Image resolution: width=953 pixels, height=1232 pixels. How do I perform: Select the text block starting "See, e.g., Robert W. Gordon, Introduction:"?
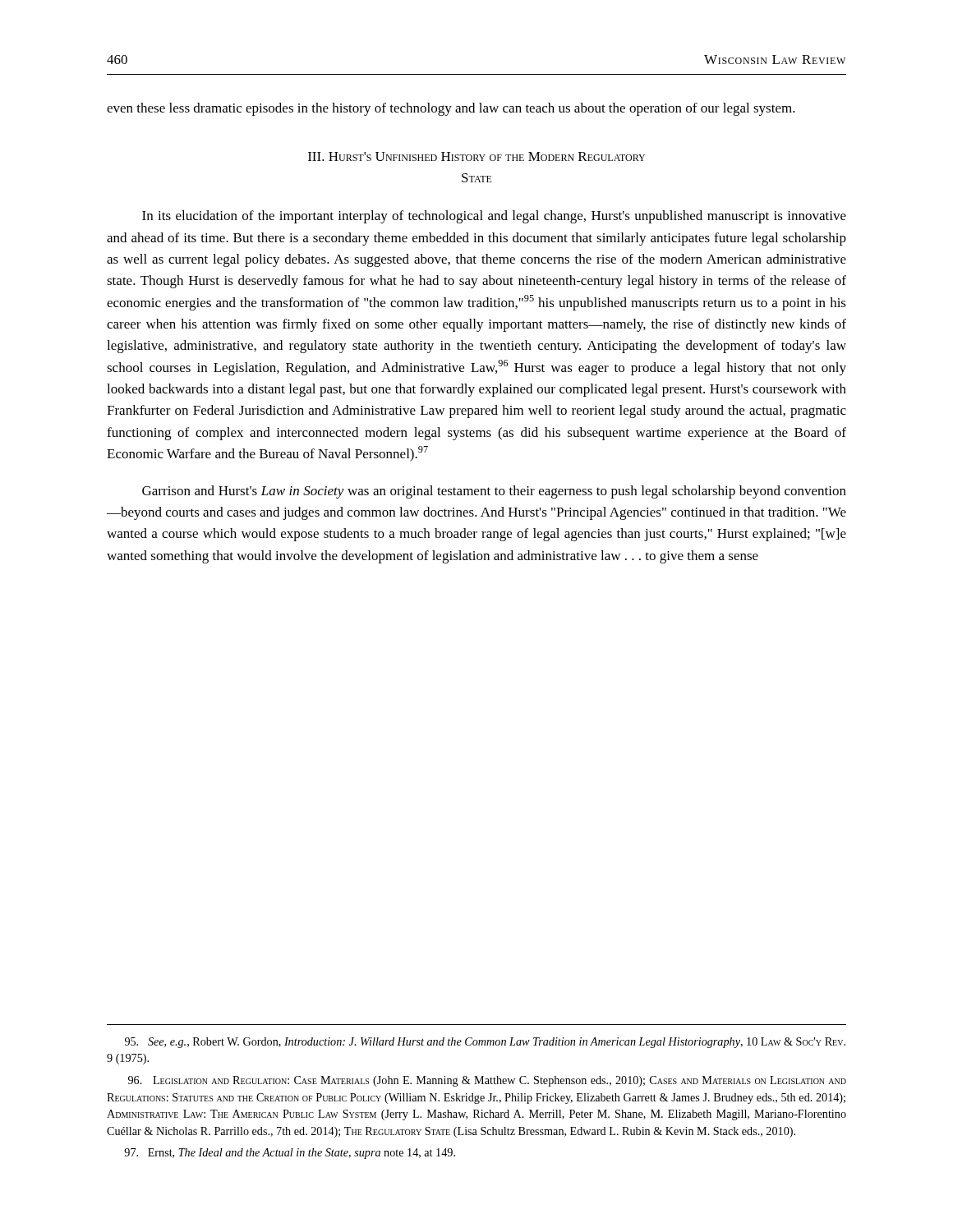(x=476, y=1050)
